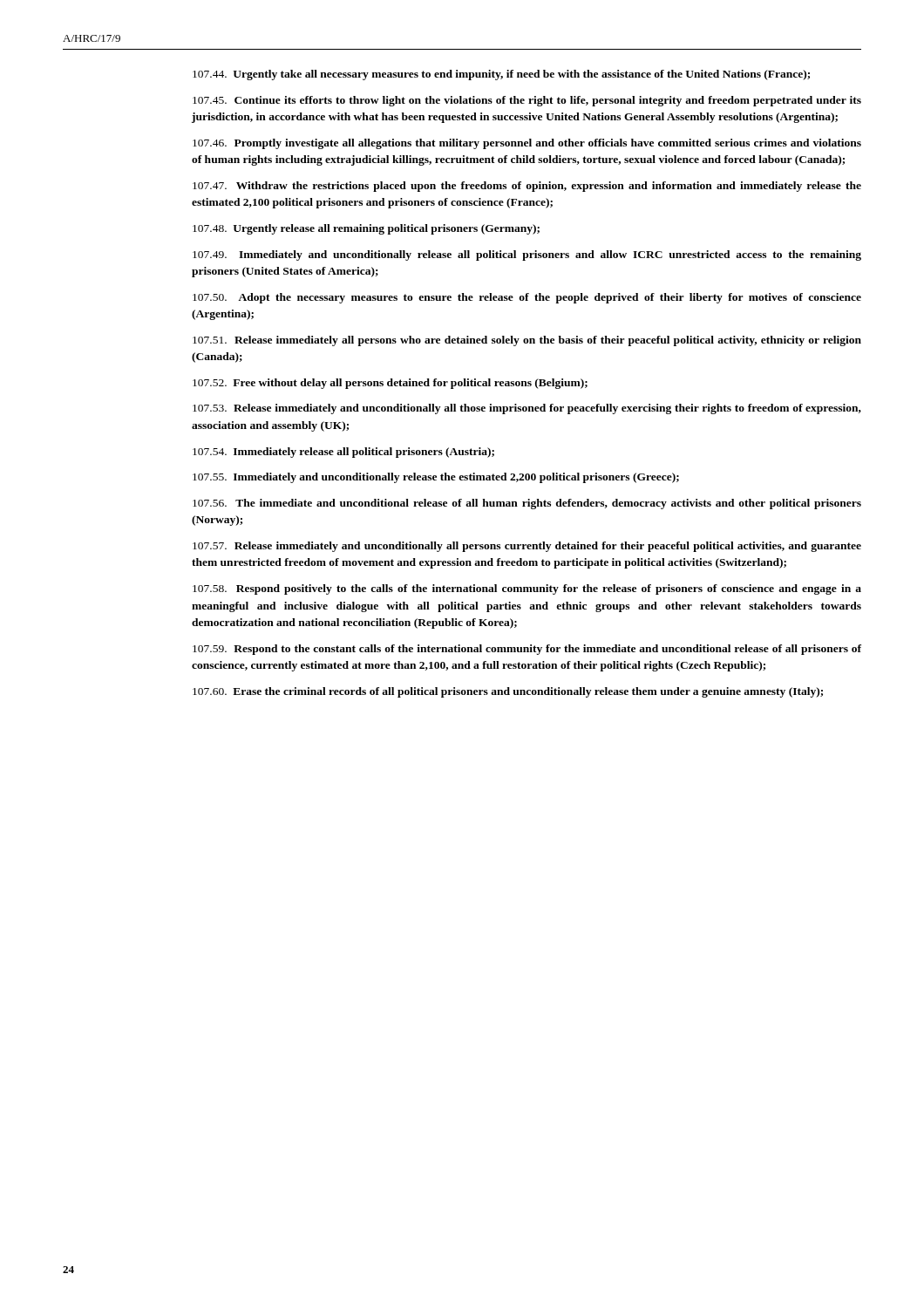Image resolution: width=924 pixels, height=1308 pixels.
Task: Point to the block beginning "107.51. Release immediately all persons who are detained"
Action: pyautogui.click(x=526, y=348)
